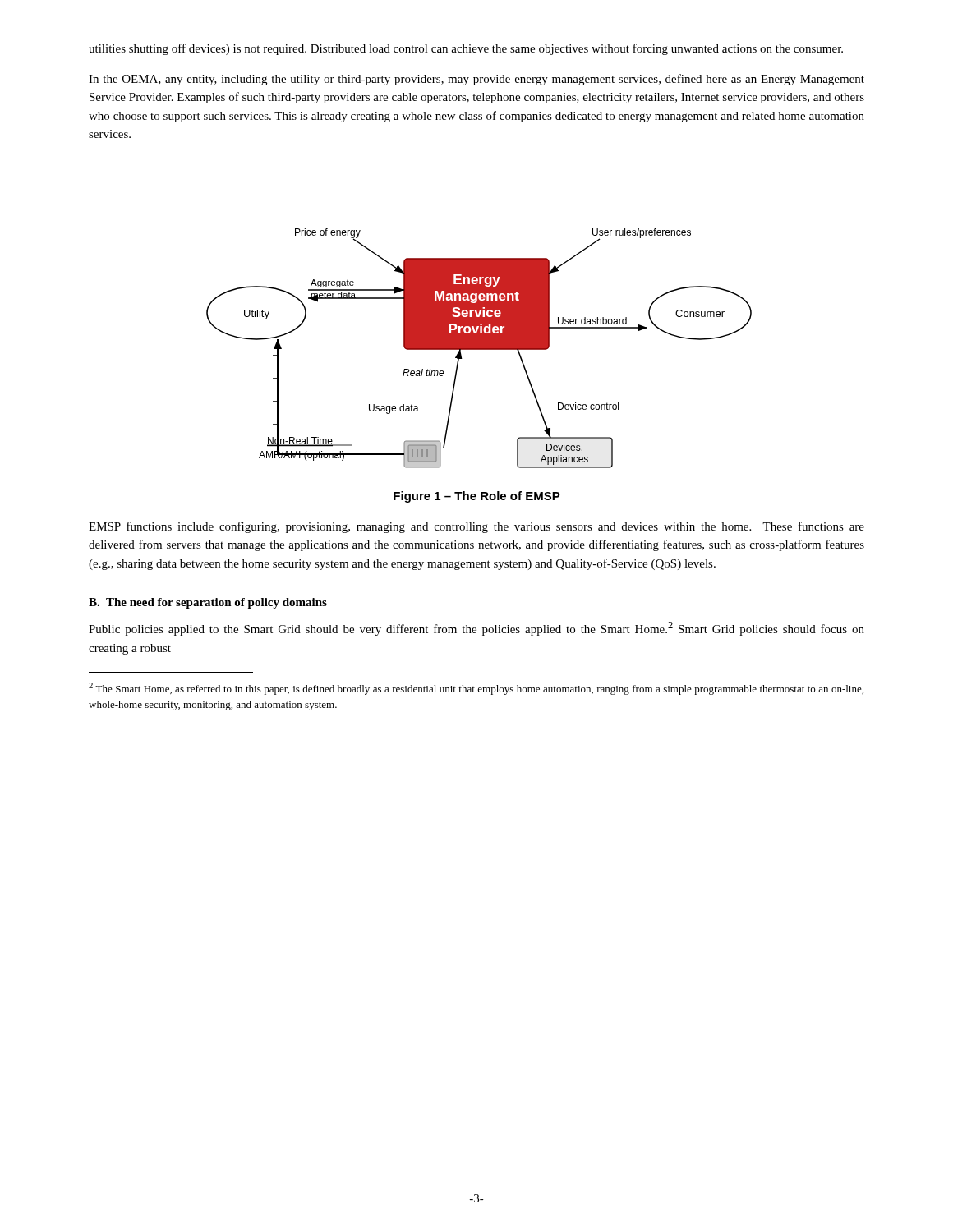
Task: Where is the caption that starts "Figure 1 – The Role of"?
Action: (476, 495)
